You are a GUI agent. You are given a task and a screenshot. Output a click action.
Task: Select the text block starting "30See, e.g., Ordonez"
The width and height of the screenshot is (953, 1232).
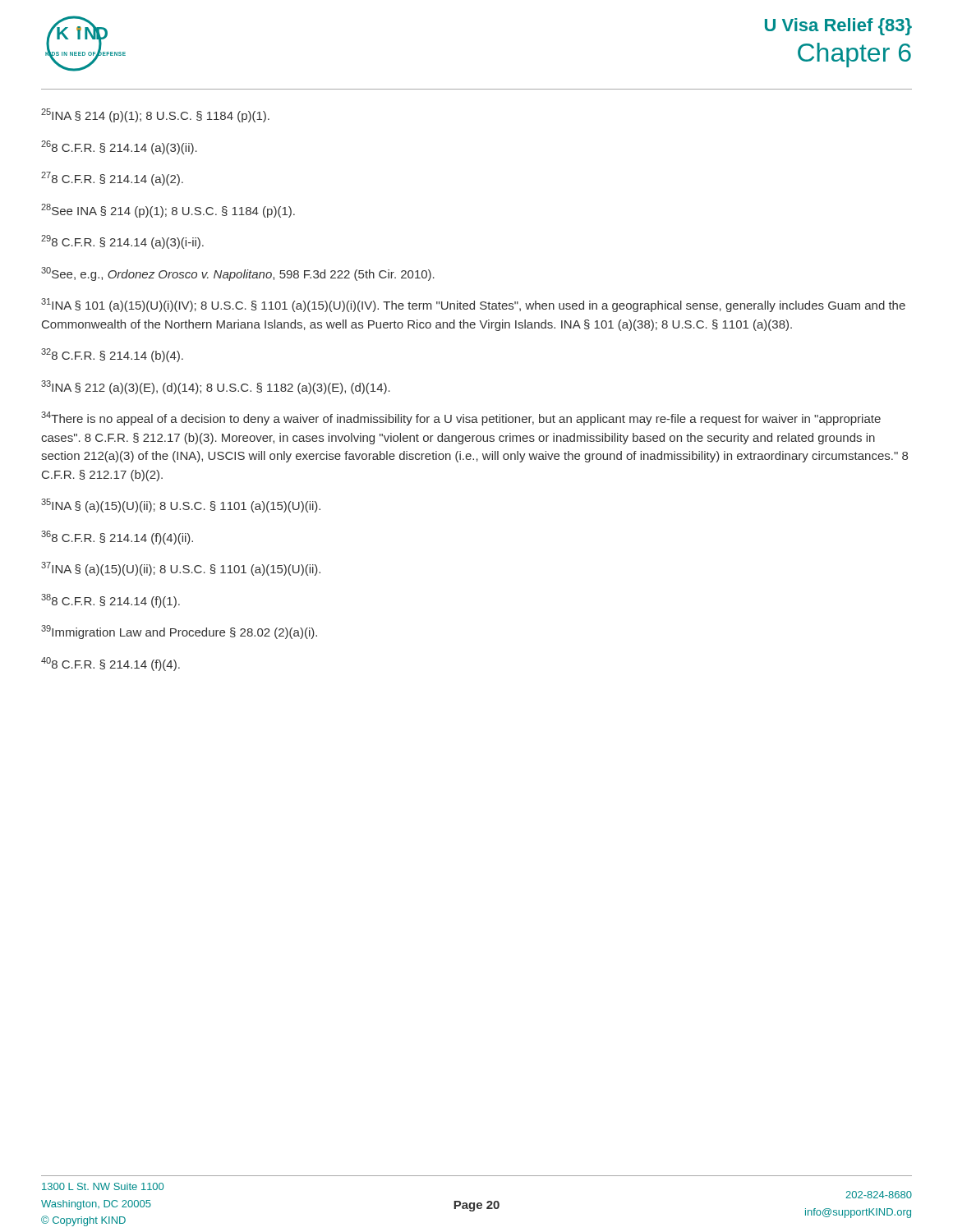[238, 273]
